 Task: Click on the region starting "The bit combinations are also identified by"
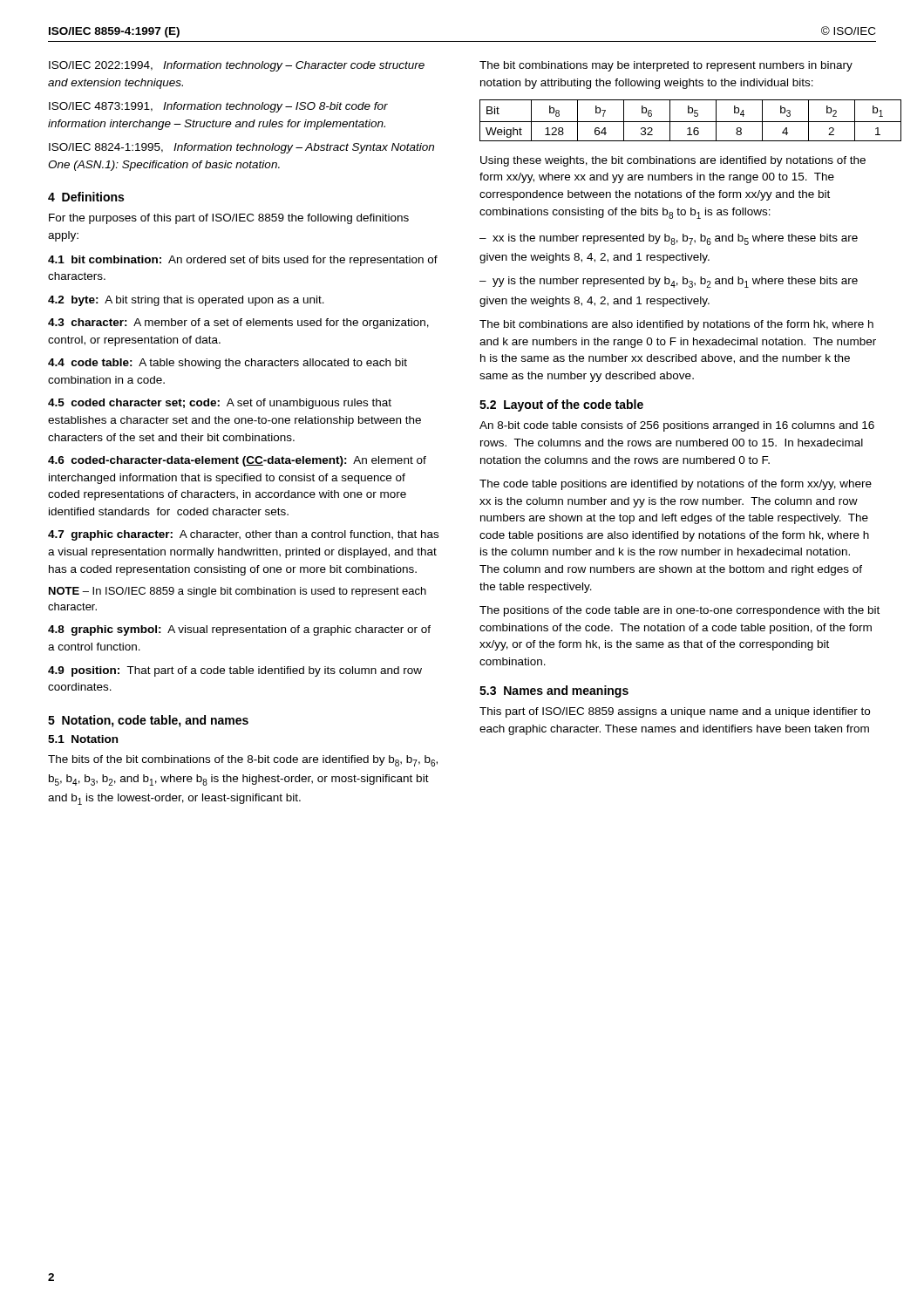click(678, 350)
